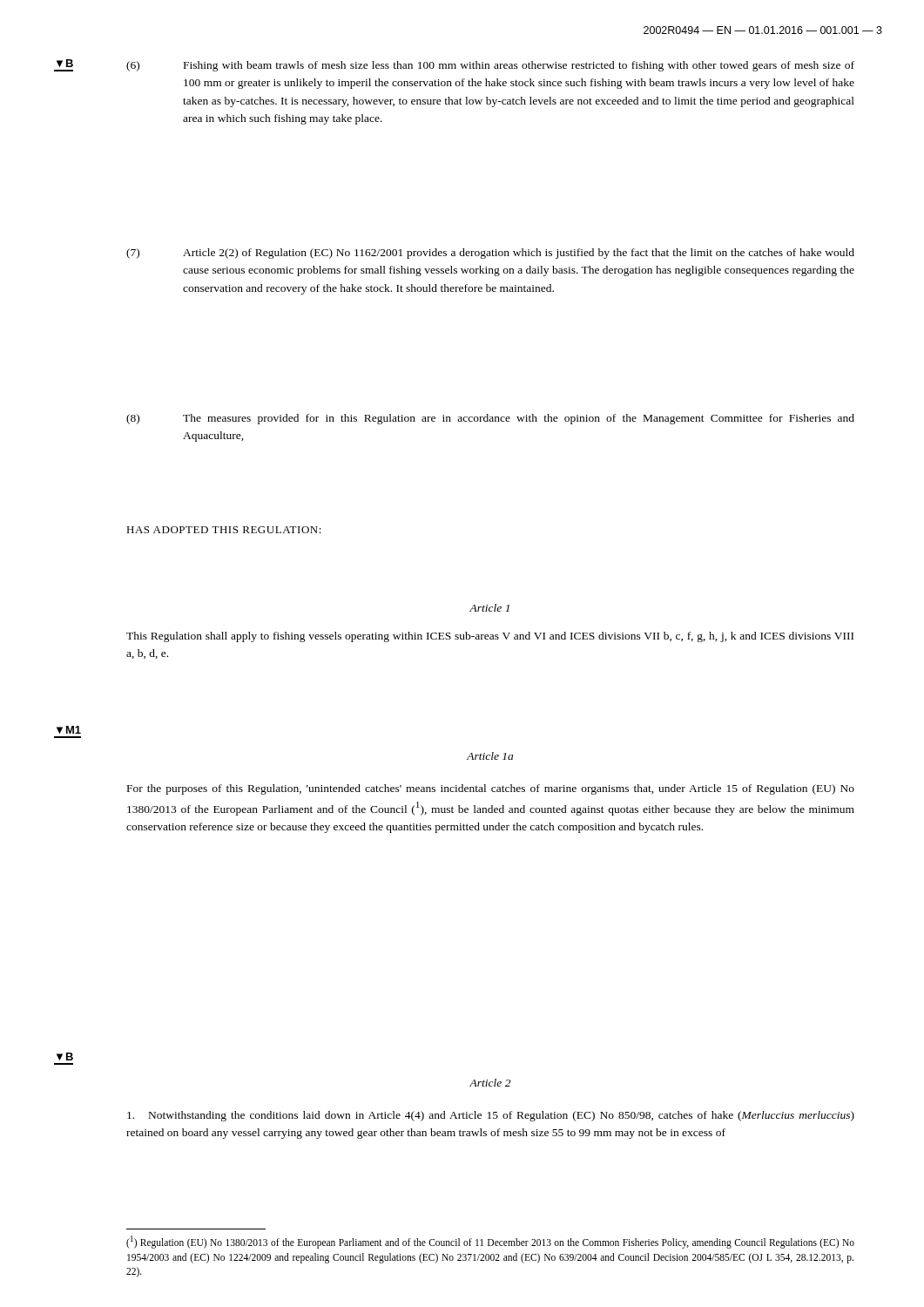This screenshot has height=1307, width=924.
Task: Select the text starting "This Regulation shall apply to fishing"
Action: (x=490, y=644)
